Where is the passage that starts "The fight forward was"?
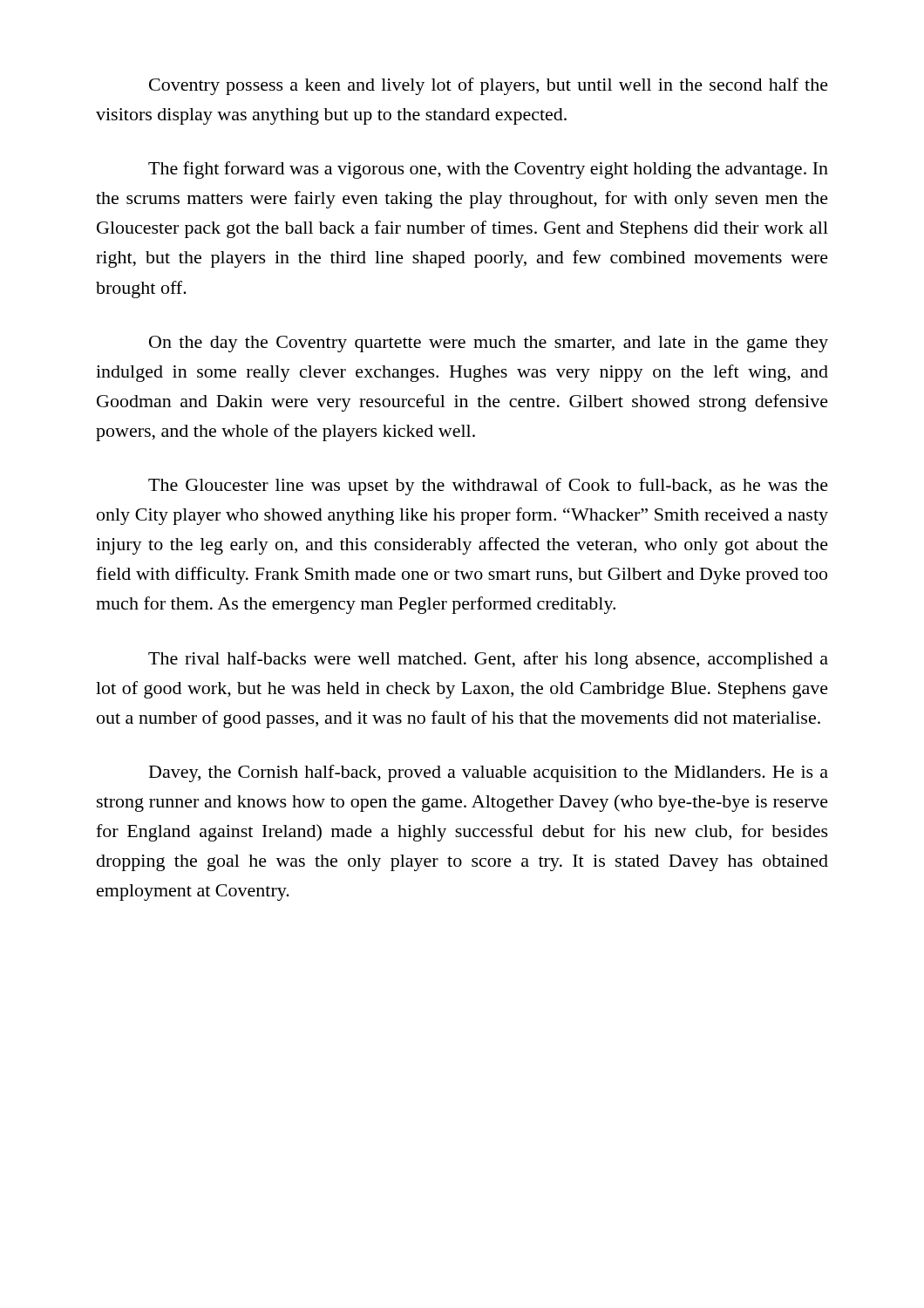The height and width of the screenshot is (1308, 924). (462, 227)
